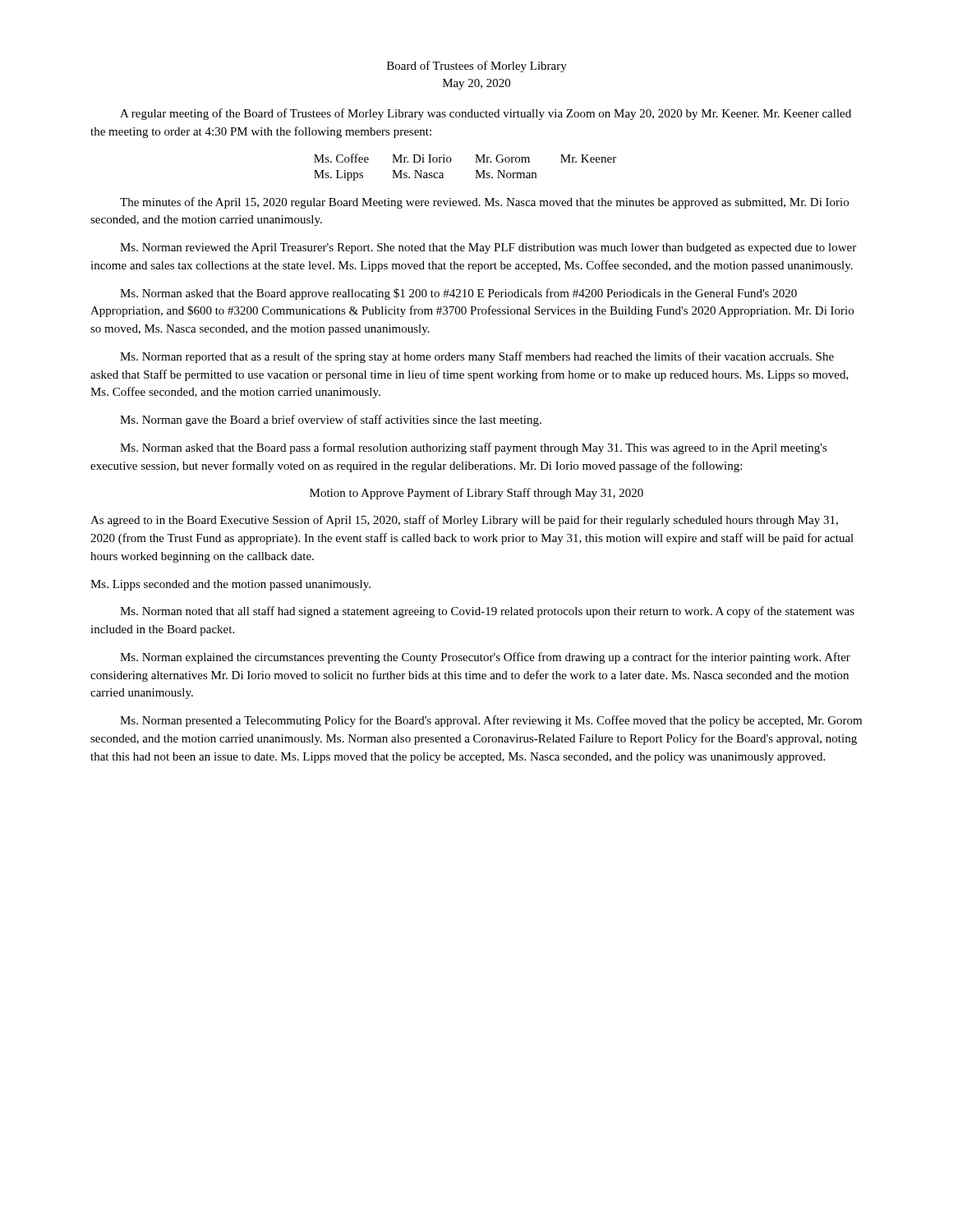This screenshot has height=1232, width=953.
Task: Navigate to the block starting "Ms. Norman noted that all staff had"
Action: coord(472,620)
